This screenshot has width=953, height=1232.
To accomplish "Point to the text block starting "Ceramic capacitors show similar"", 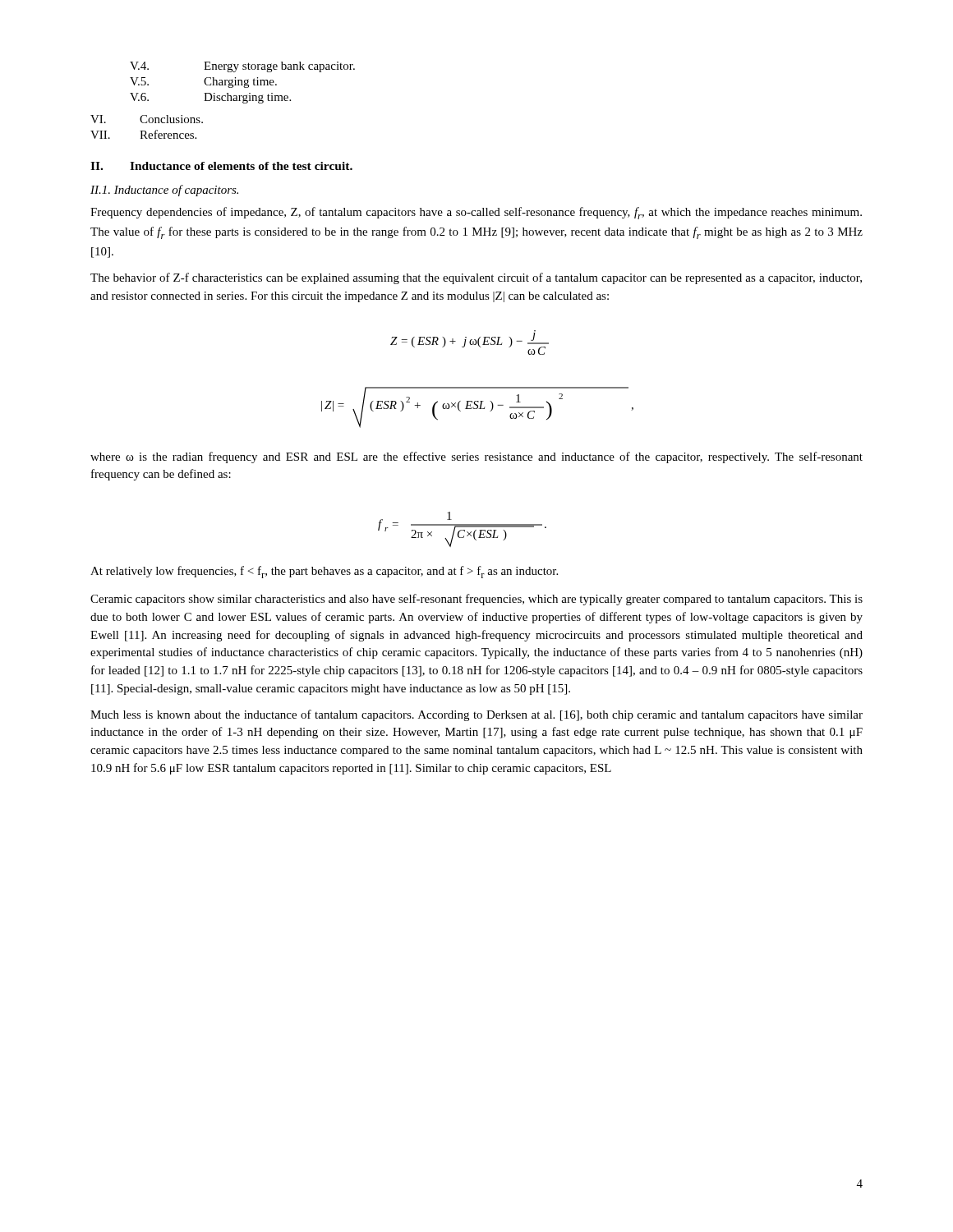I will point(476,644).
